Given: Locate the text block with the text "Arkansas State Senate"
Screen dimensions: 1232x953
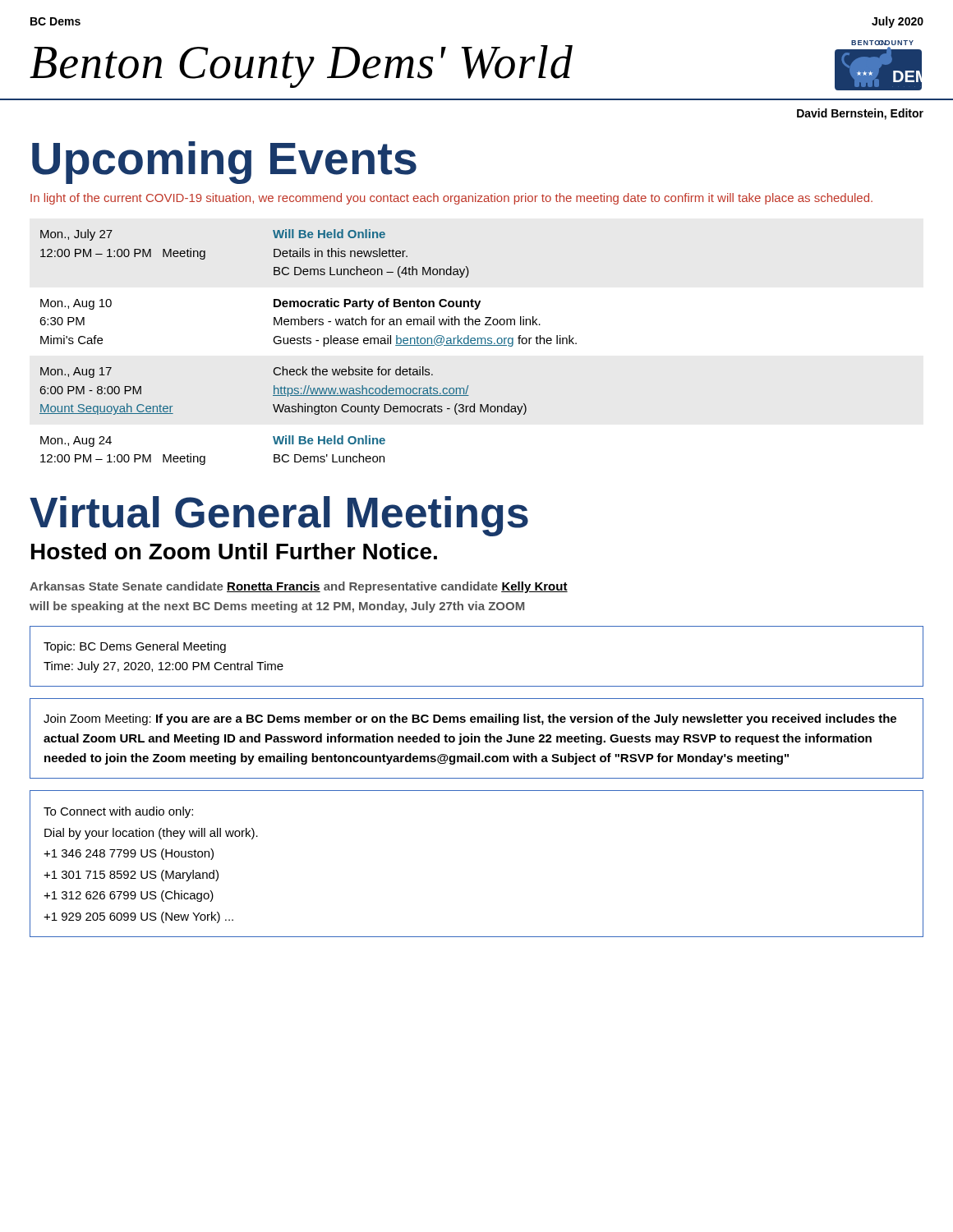Looking at the screenshot, I should pyautogui.click(x=298, y=596).
